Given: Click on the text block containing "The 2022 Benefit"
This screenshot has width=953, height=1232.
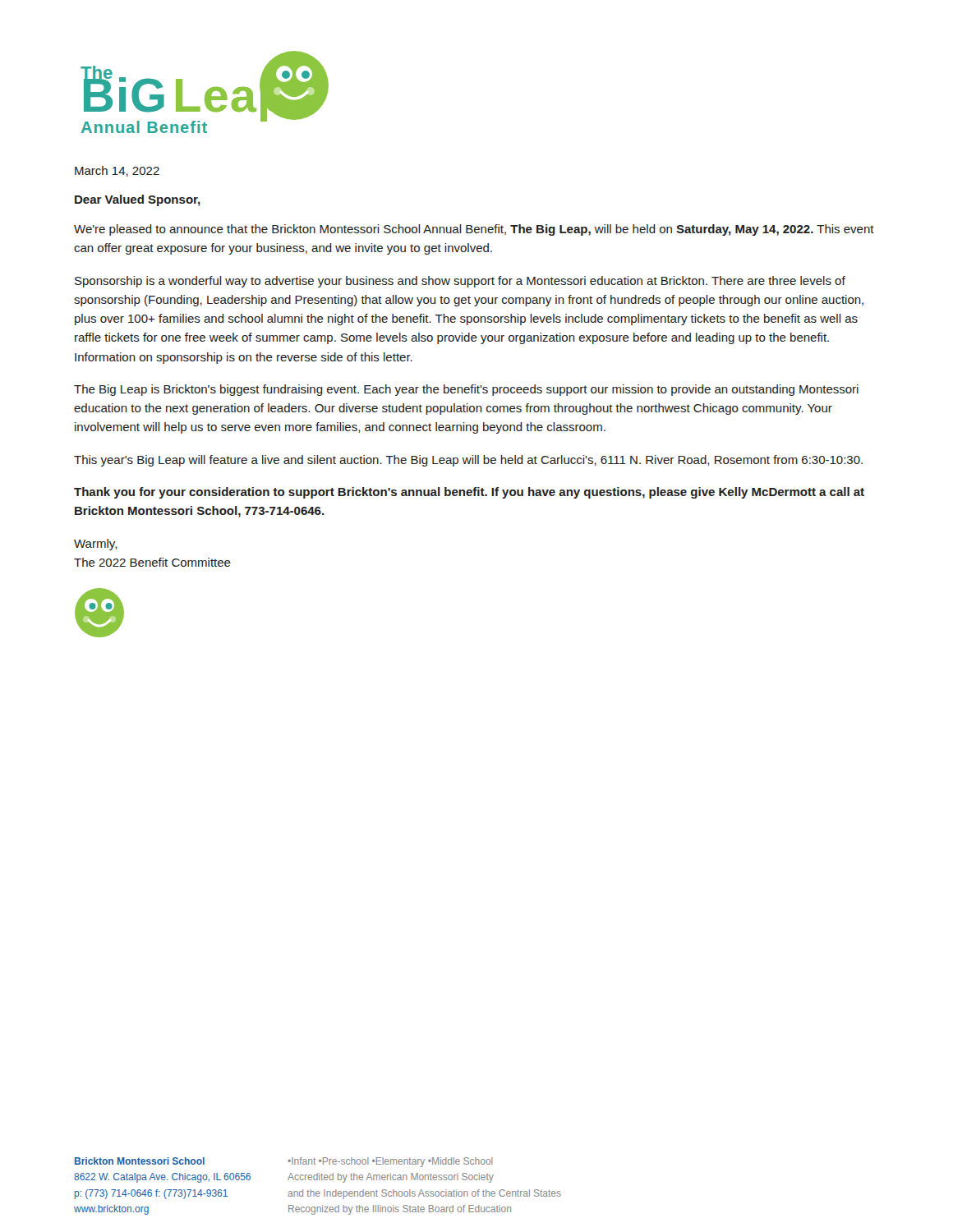Looking at the screenshot, I should [x=152, y=562].
